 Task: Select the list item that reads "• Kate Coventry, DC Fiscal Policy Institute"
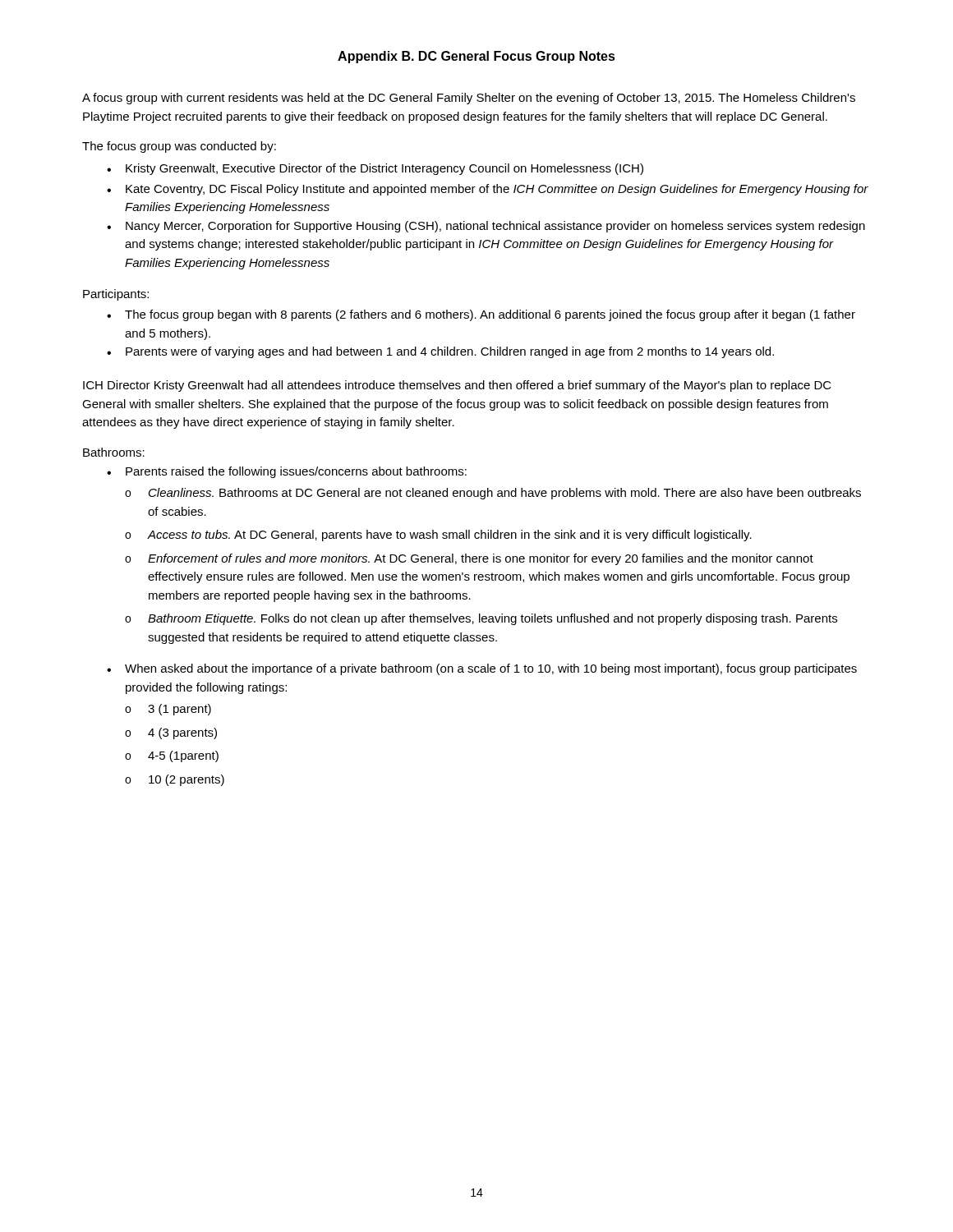tap(489, 198)
